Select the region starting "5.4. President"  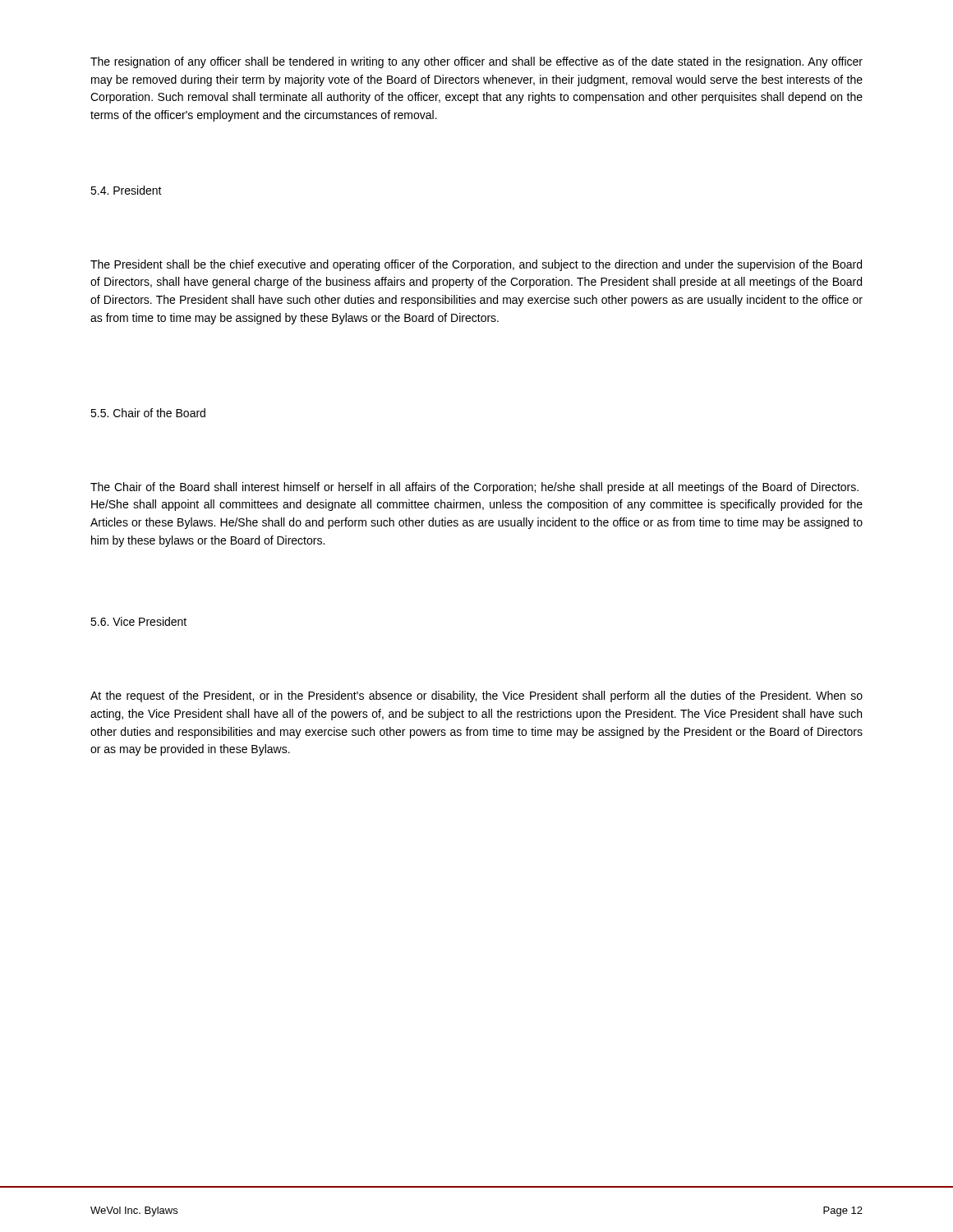click(126, 190)
